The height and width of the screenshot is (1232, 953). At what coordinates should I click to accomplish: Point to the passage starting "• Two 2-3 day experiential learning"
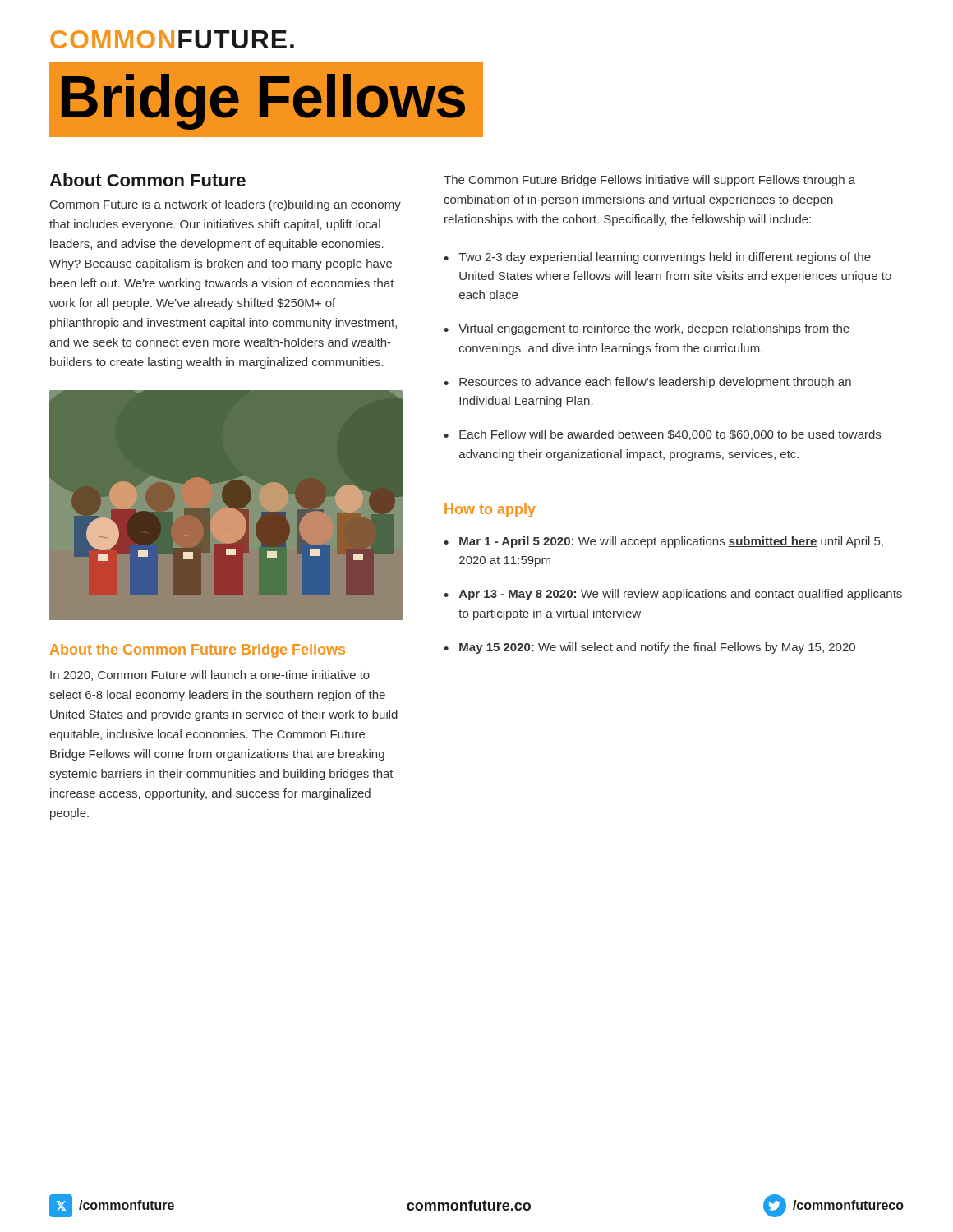[x=674, y=276]
